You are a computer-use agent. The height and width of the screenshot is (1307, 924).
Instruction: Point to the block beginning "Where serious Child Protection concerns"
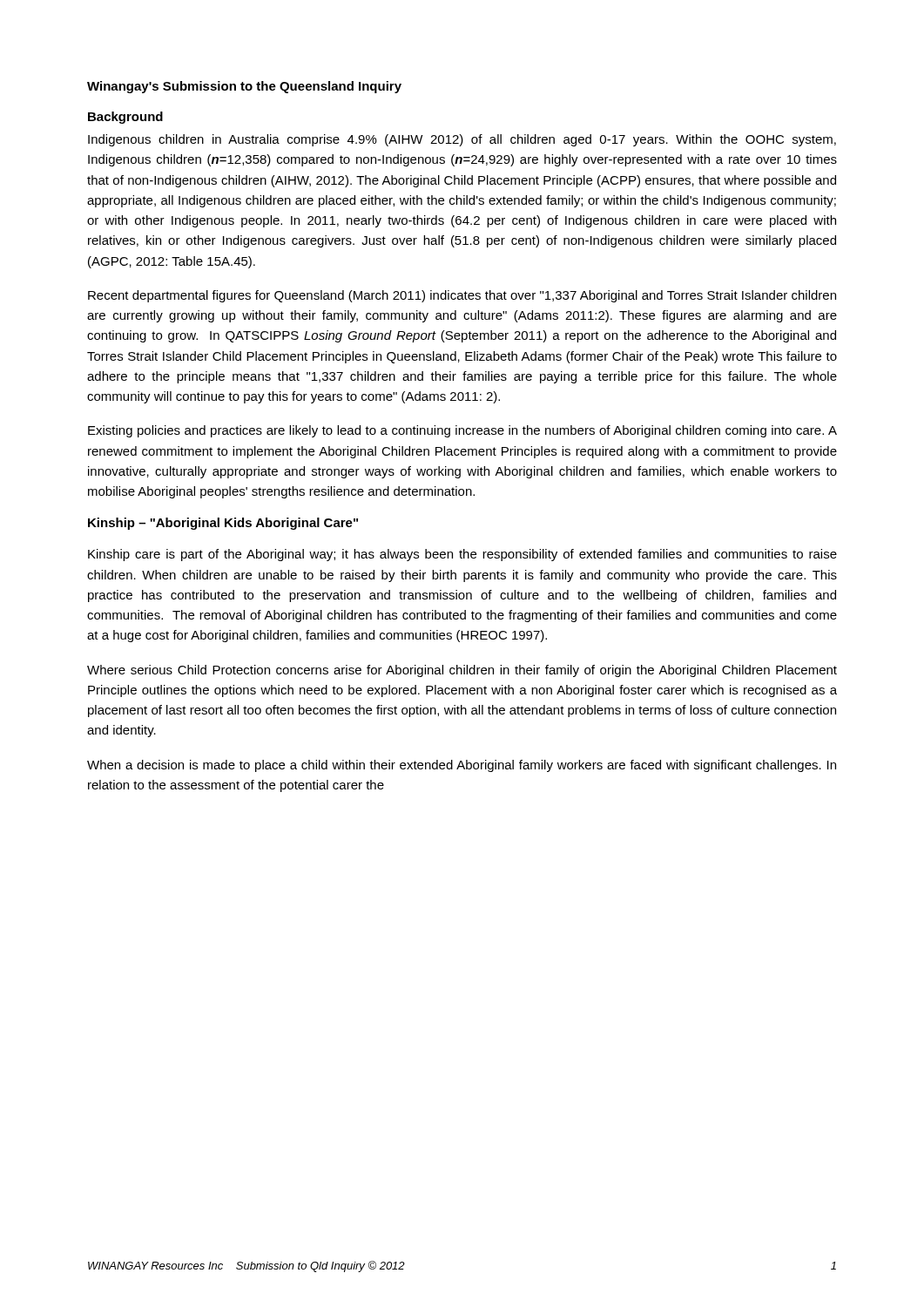click(462, 700)
